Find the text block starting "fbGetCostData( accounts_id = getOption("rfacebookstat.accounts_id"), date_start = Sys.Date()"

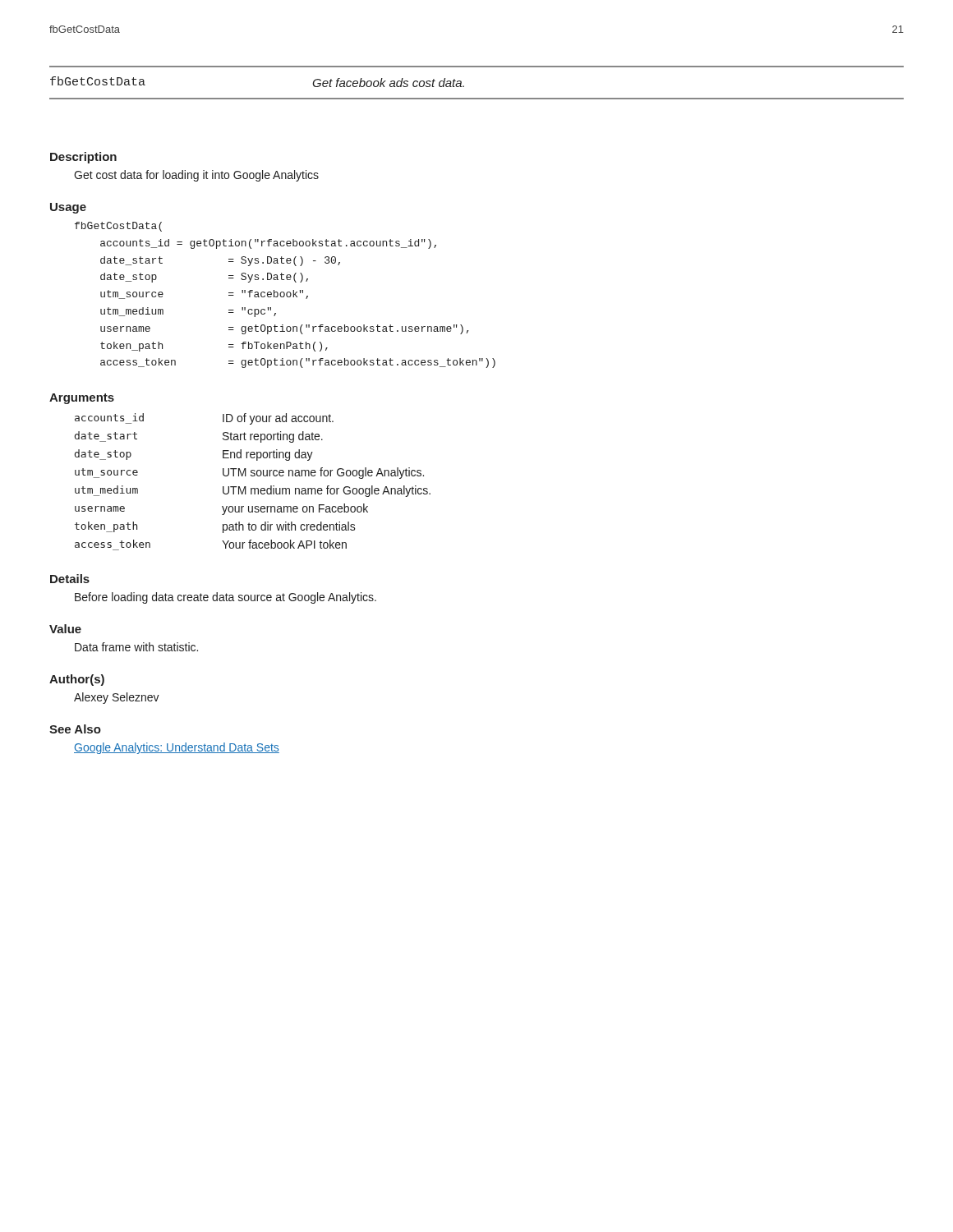285,295
